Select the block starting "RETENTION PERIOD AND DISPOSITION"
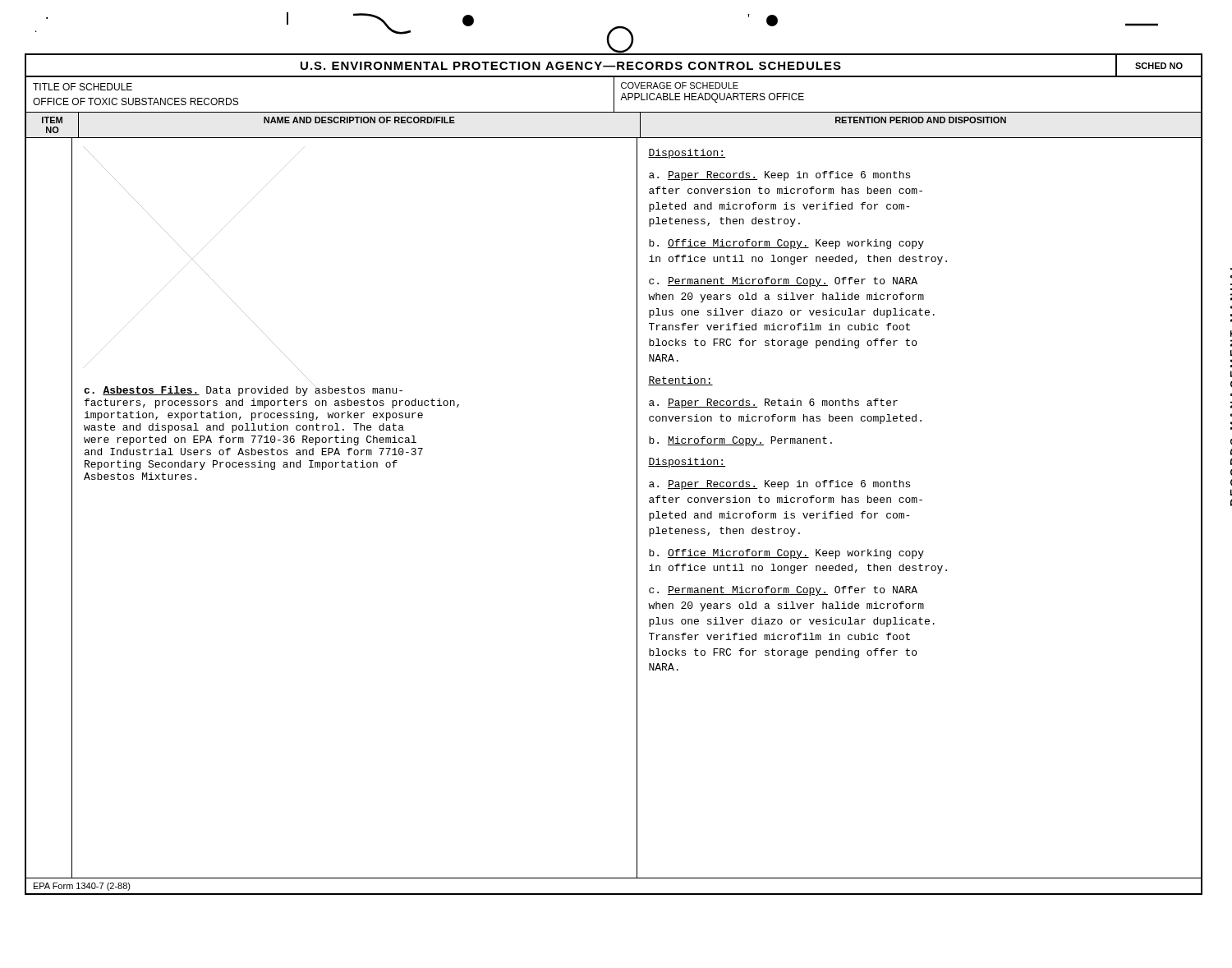 (920, 120)
